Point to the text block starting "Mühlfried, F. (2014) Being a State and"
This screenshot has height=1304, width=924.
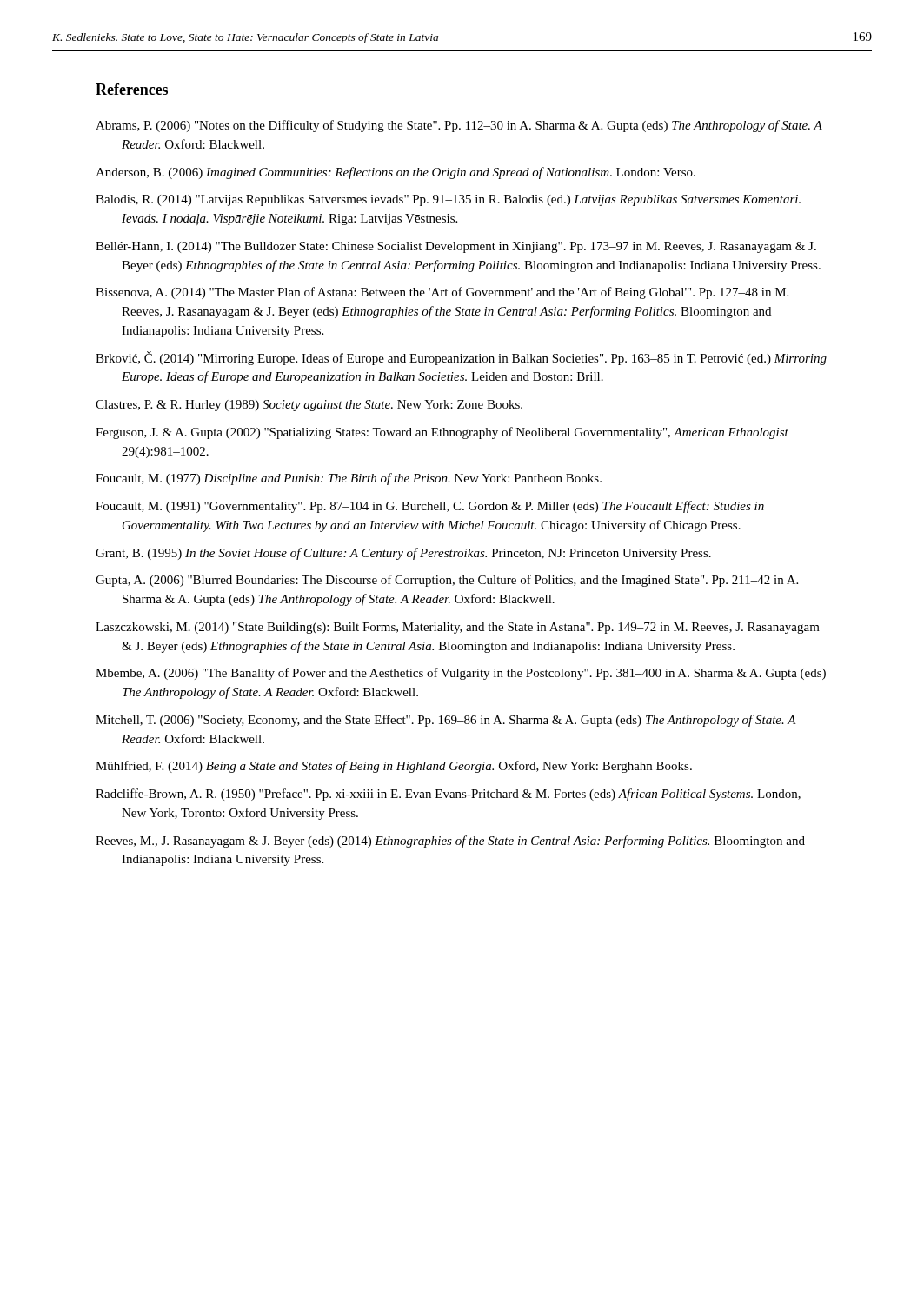pos(394,766)
